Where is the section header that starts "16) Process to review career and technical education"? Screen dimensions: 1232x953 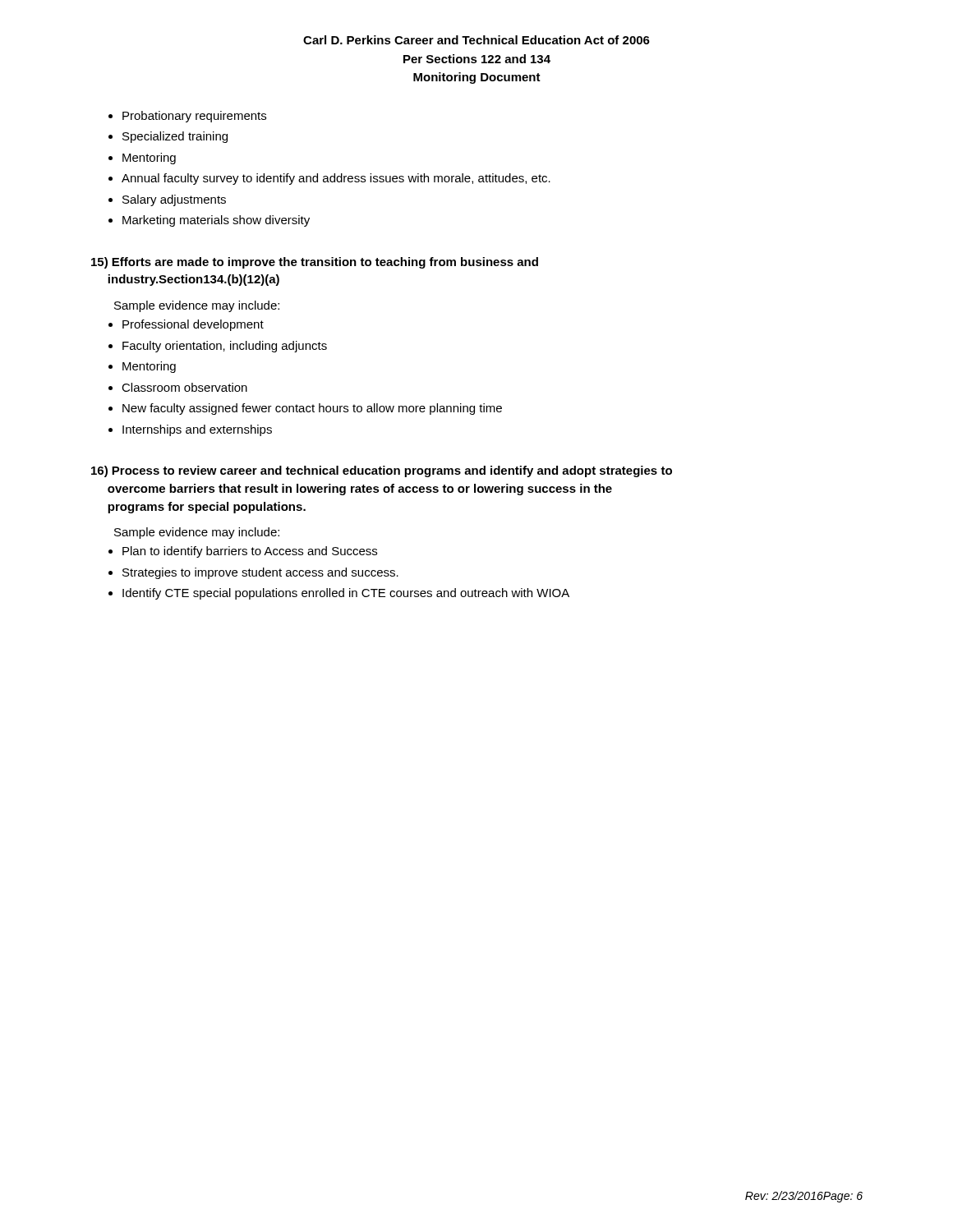(x=381, y=488)
